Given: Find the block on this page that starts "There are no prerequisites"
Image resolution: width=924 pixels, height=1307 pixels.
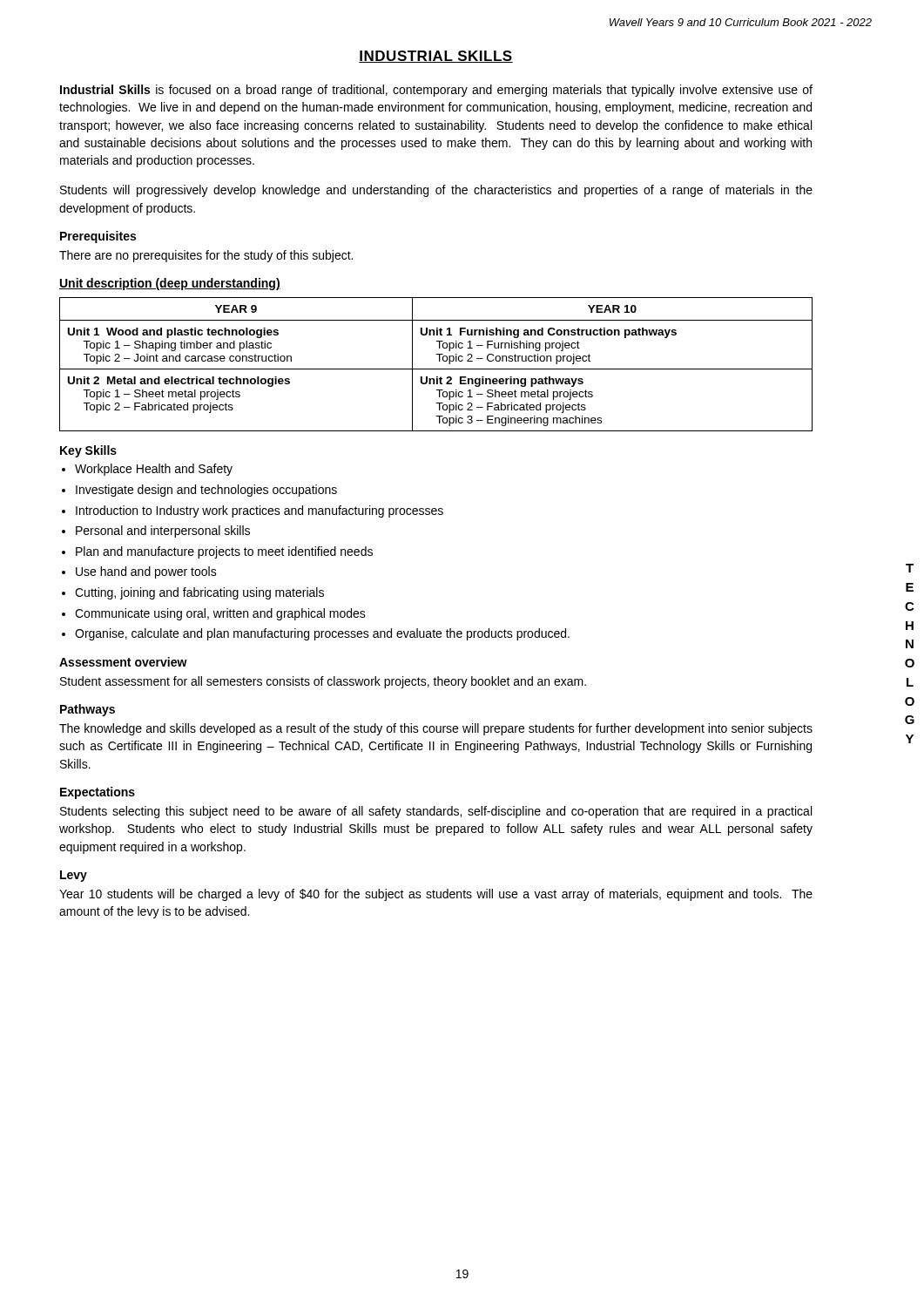Looking at the screenshot, I should pyautogui.click(x=207, y=255).
